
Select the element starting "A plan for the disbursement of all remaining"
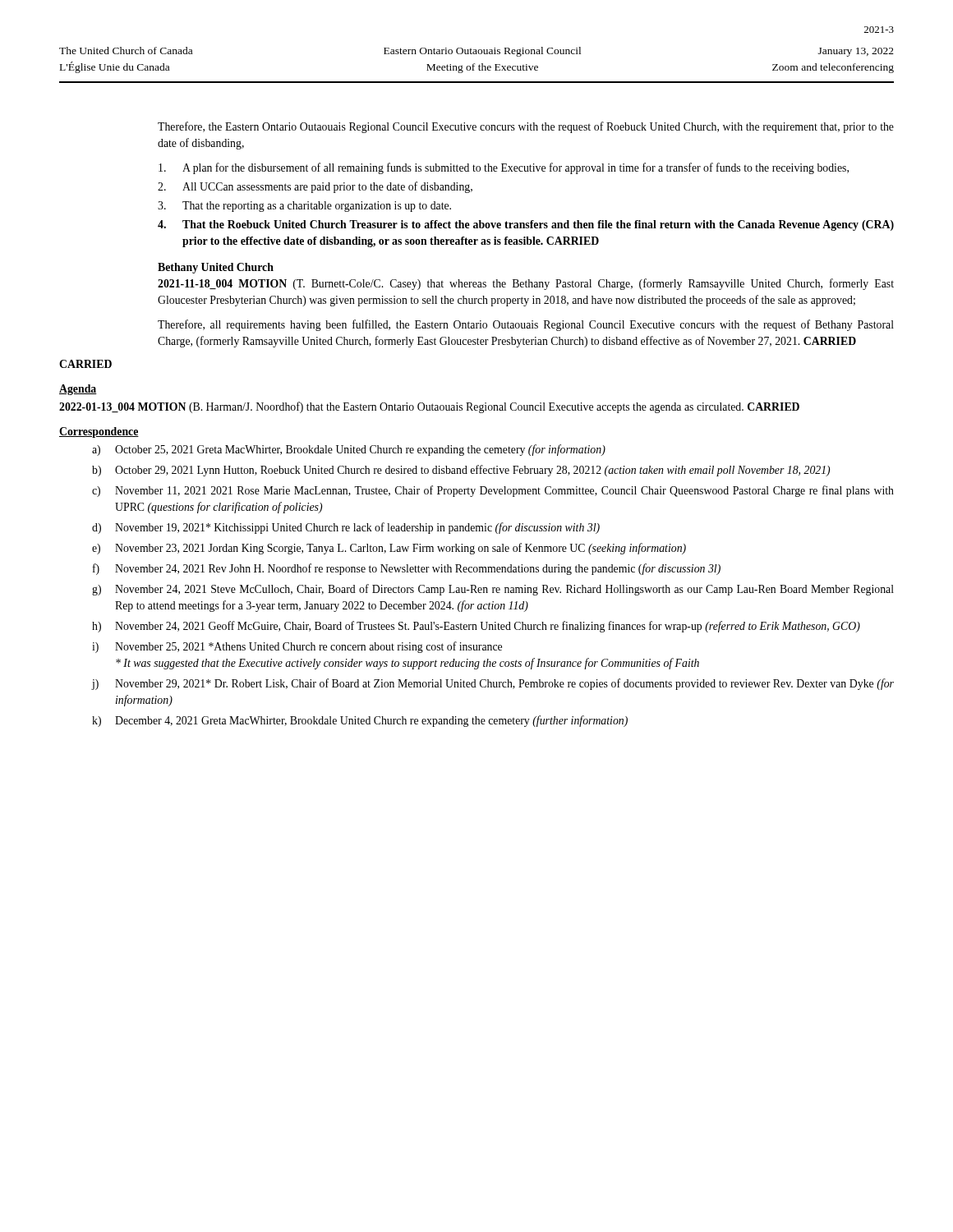[x=526, y=168]
